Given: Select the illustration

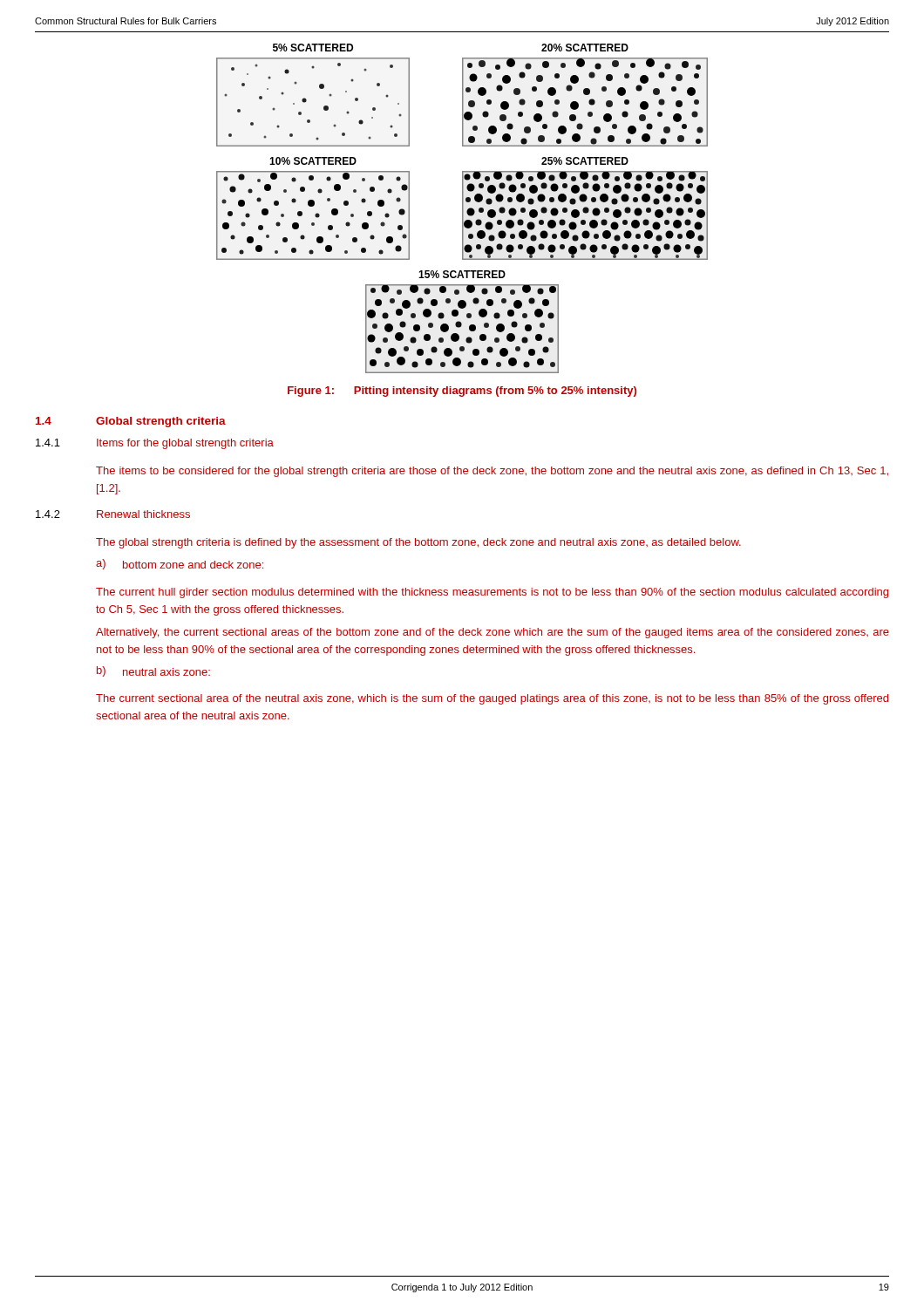Looking at the screenshot, I should point(462,209).
